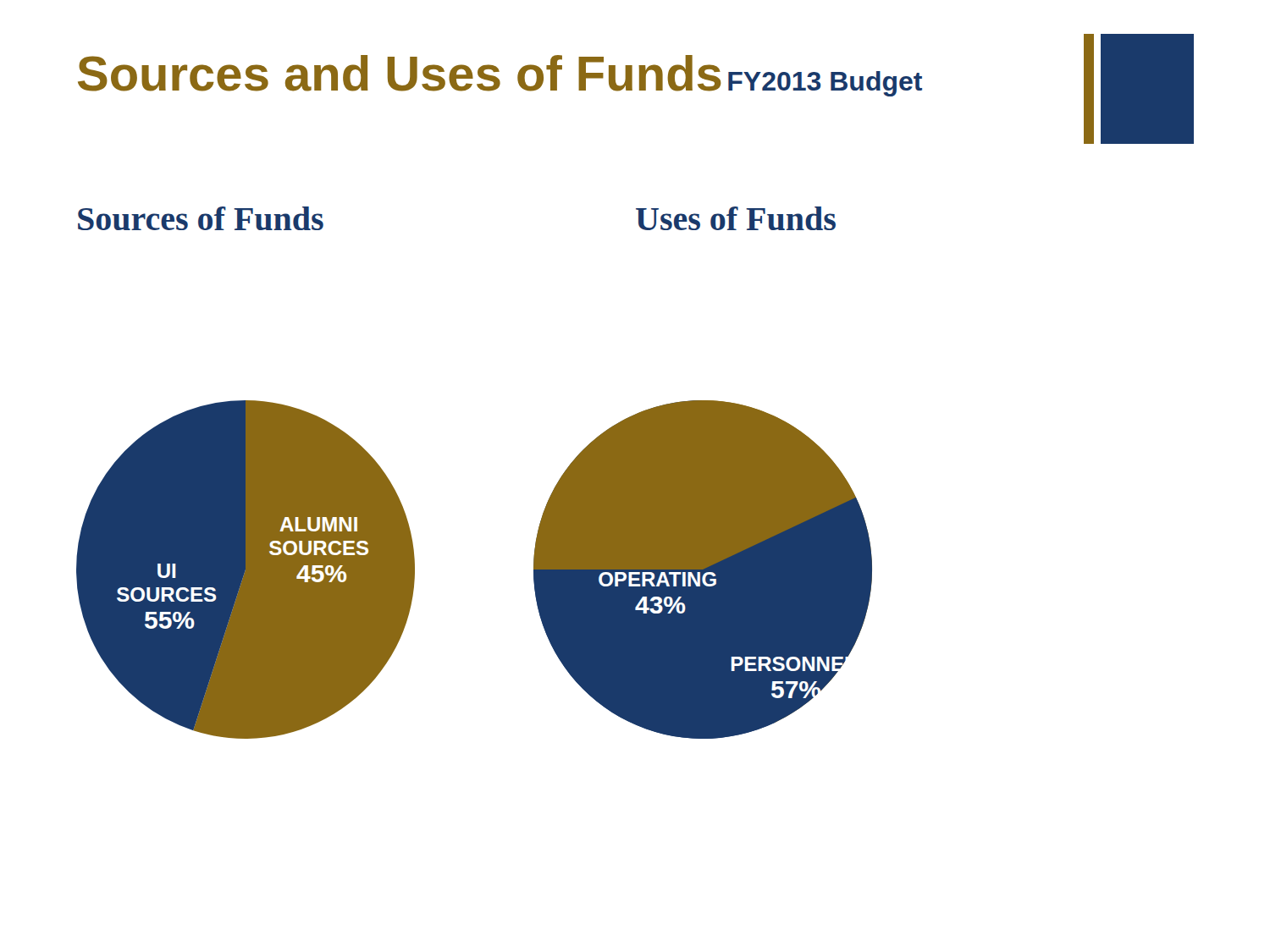Find the title
This screenshot has width=1270, height=952.
(400, 74)
